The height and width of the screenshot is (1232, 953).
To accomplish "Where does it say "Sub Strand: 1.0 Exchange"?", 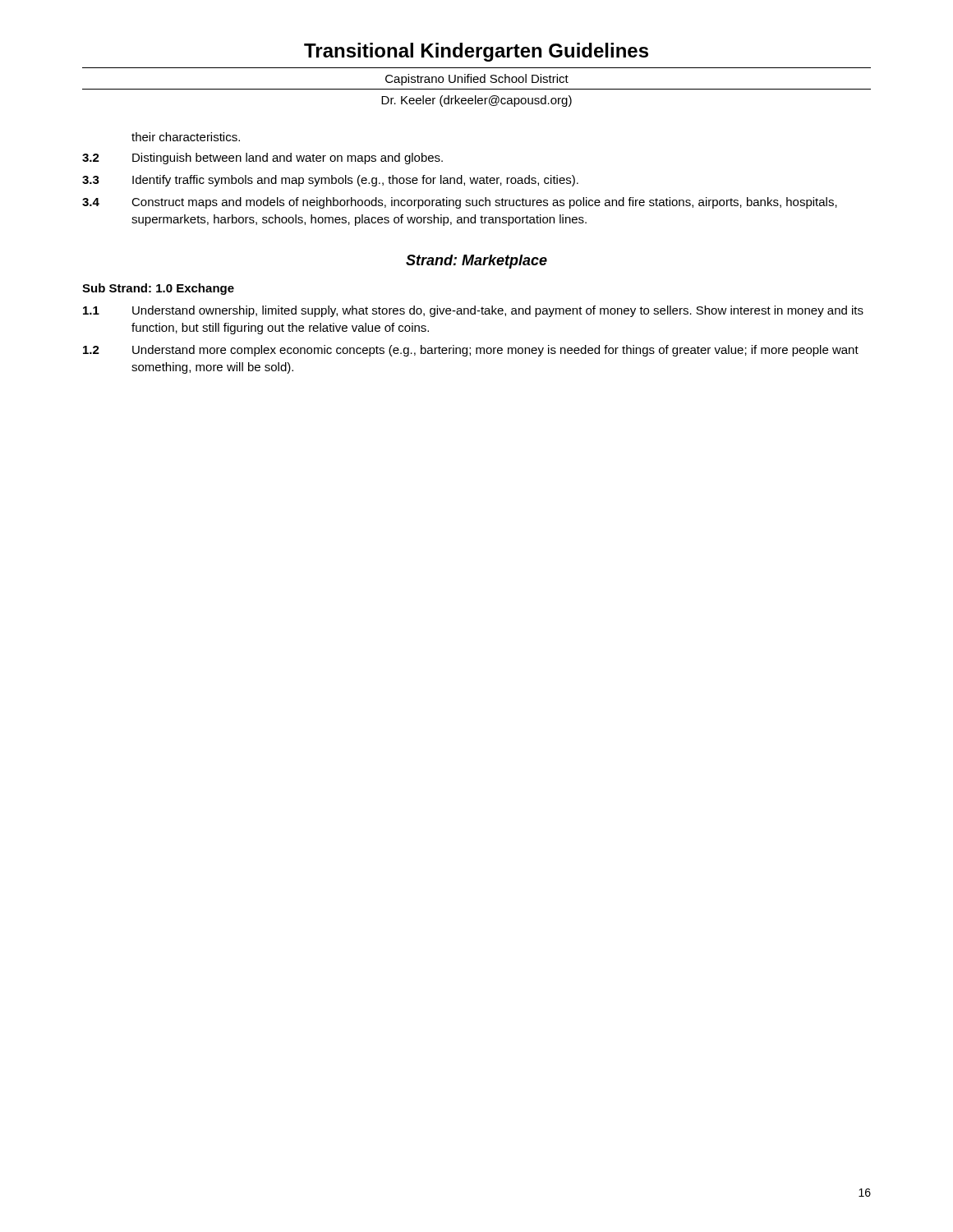I will pyautogui.click(x=158, y=288).
